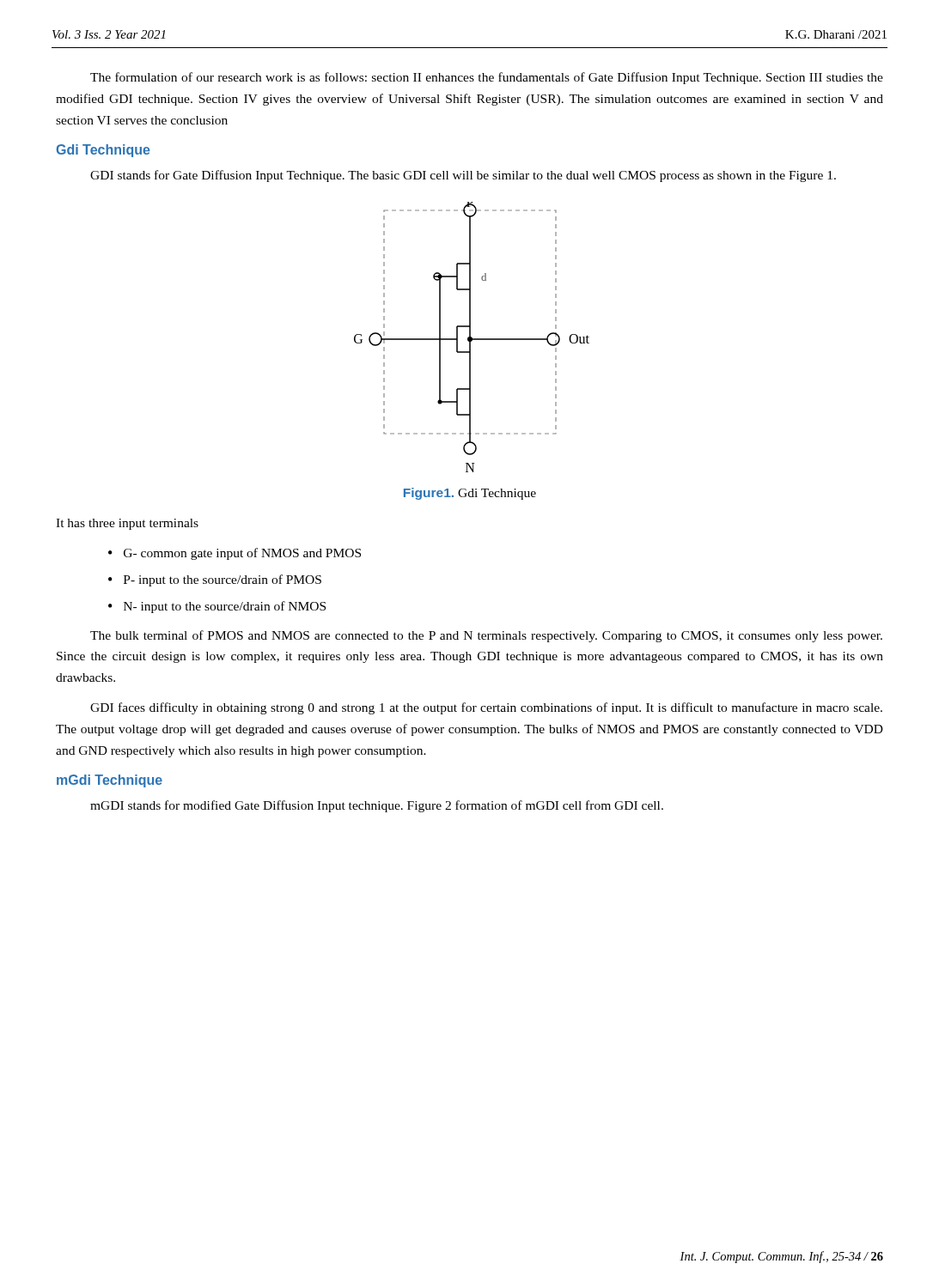Viewport: 939px width, 1288px height.
Task: Click on the list item with the text "• N- input to the source/drain of NMOS"
Action: 217,607
